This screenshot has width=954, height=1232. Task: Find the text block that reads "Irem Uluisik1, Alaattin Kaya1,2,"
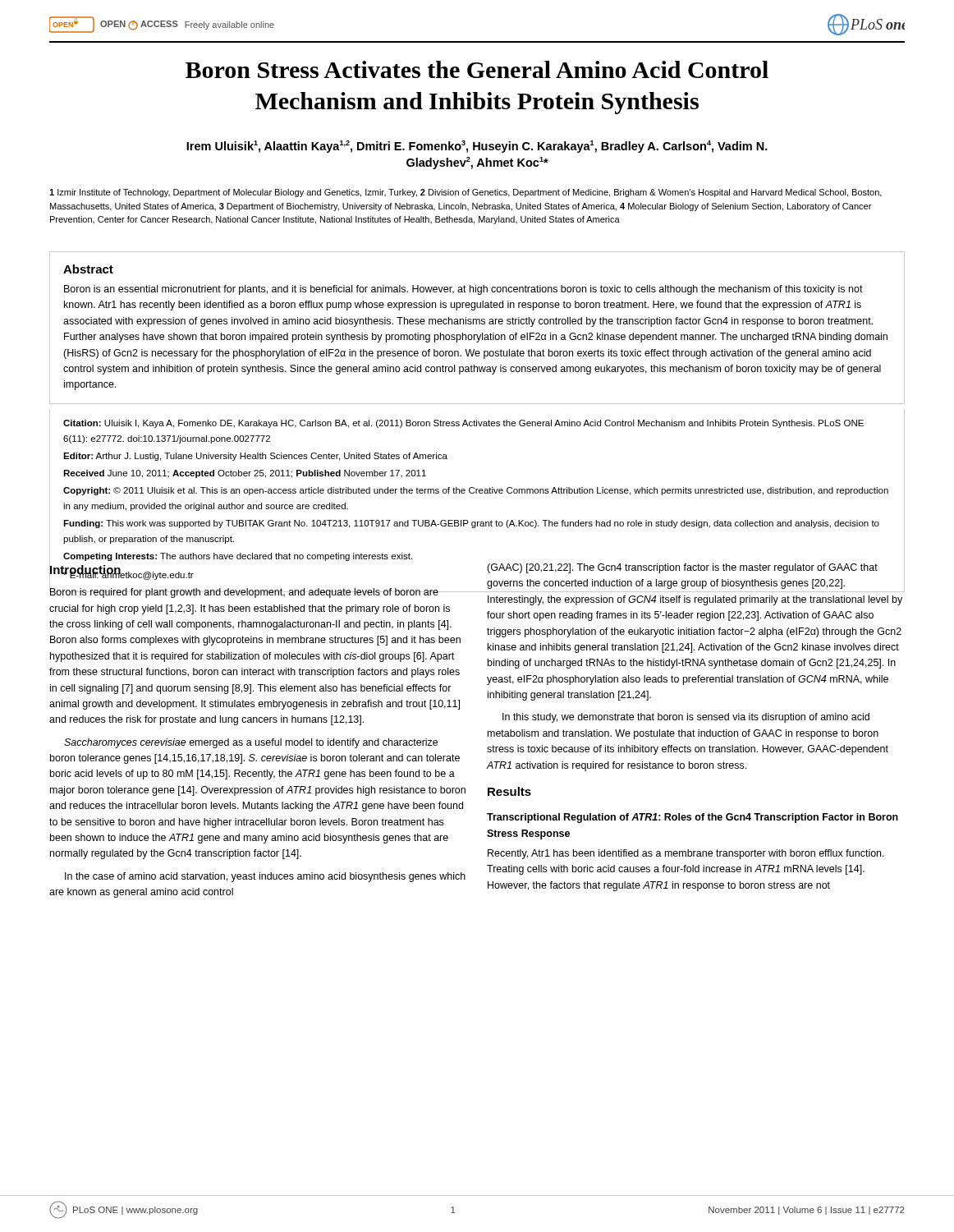click(x=477, y=154)
